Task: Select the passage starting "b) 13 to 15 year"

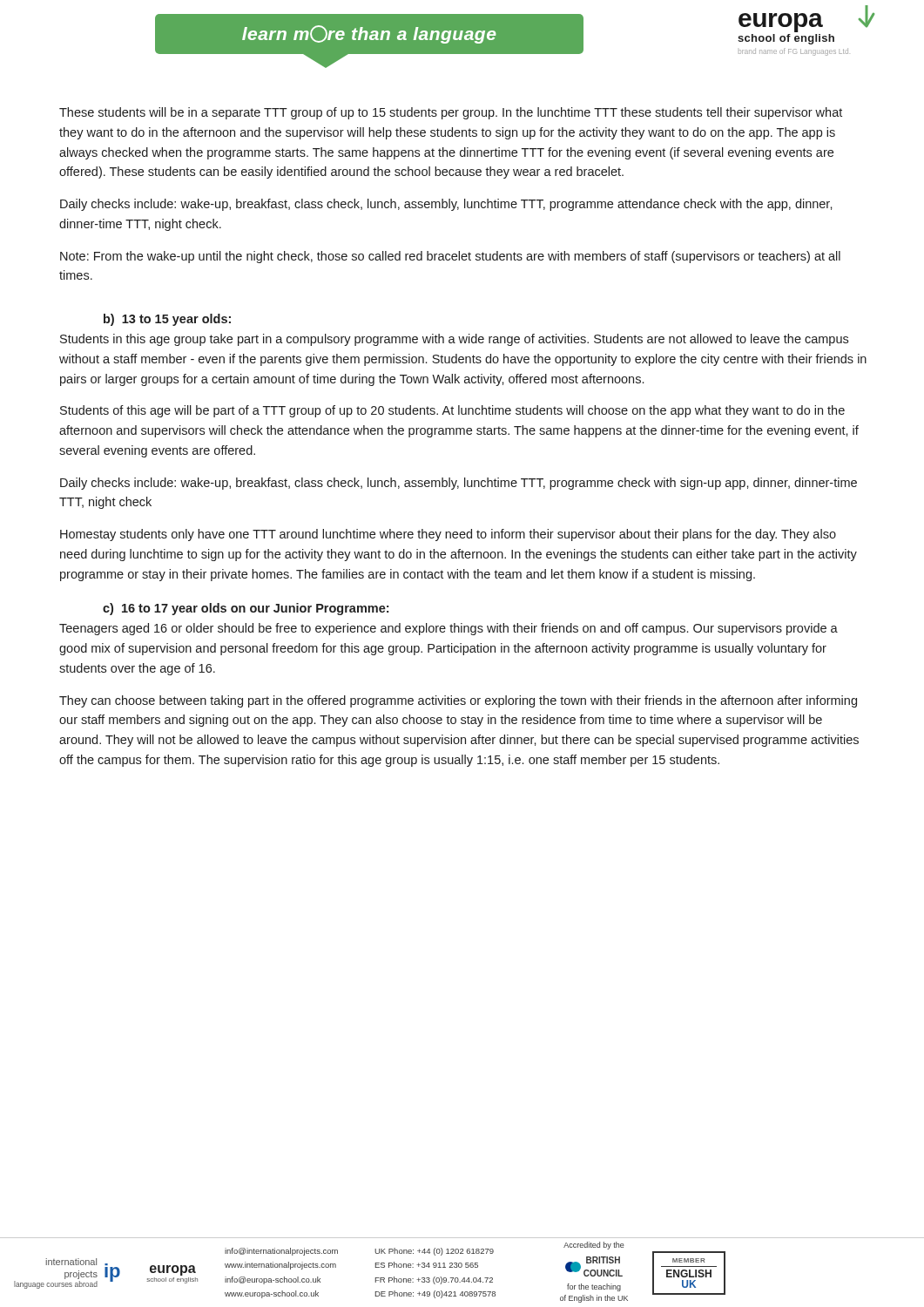Action: coord(167,319)
